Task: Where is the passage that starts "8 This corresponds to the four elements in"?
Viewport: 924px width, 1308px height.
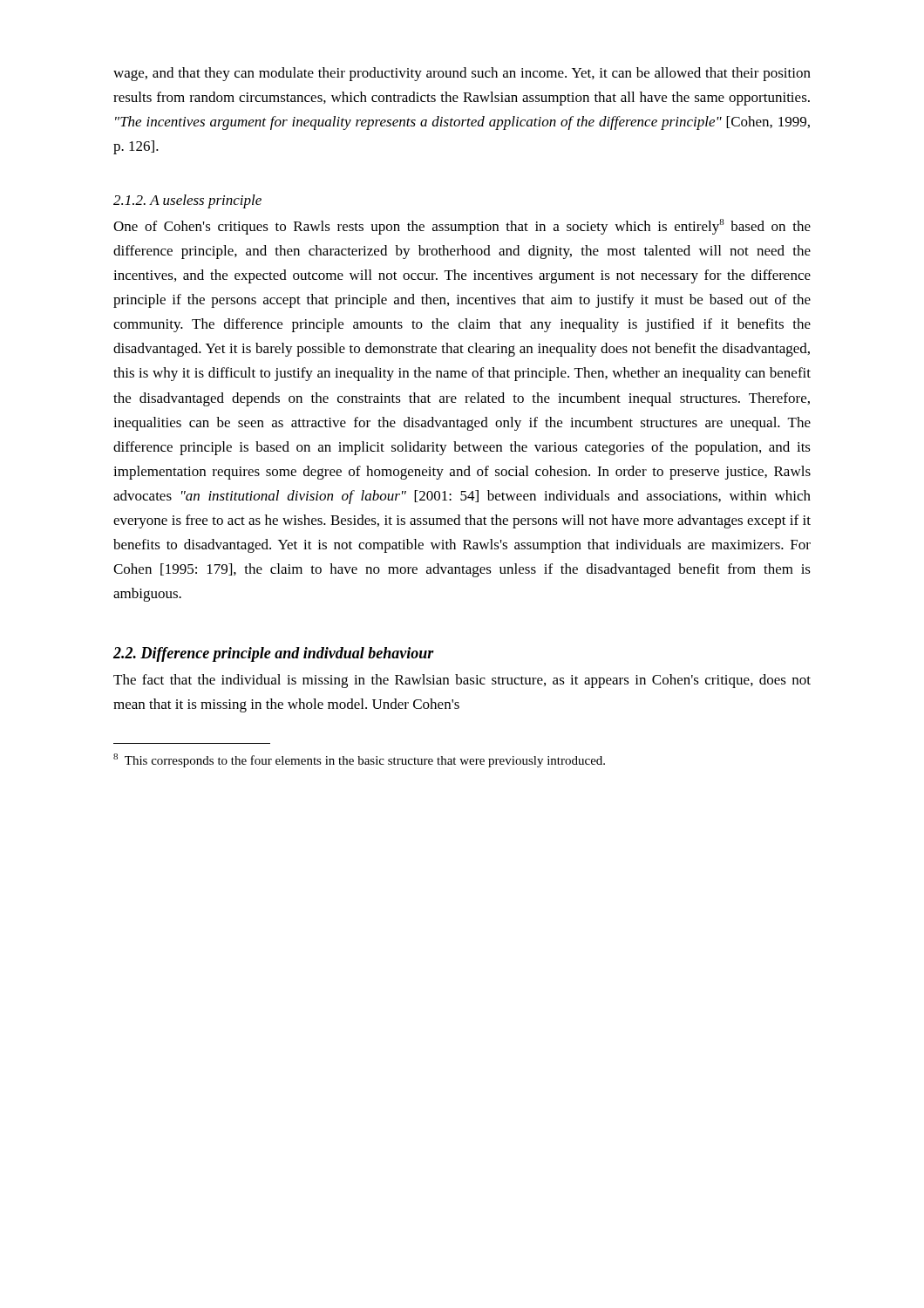Action: click(360, 759)
